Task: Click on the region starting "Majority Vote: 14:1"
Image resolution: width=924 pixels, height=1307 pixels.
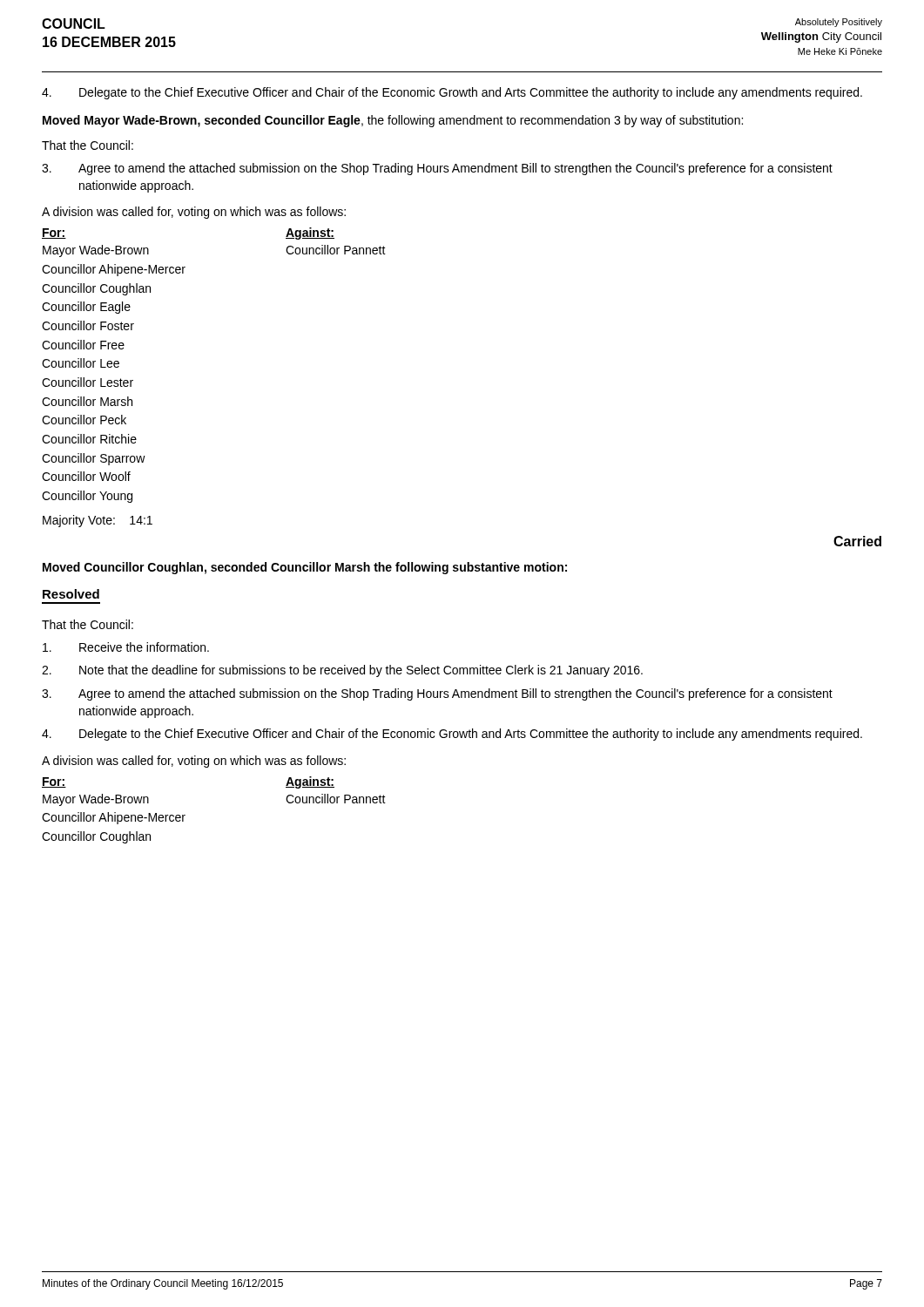Action: (97, 520)
